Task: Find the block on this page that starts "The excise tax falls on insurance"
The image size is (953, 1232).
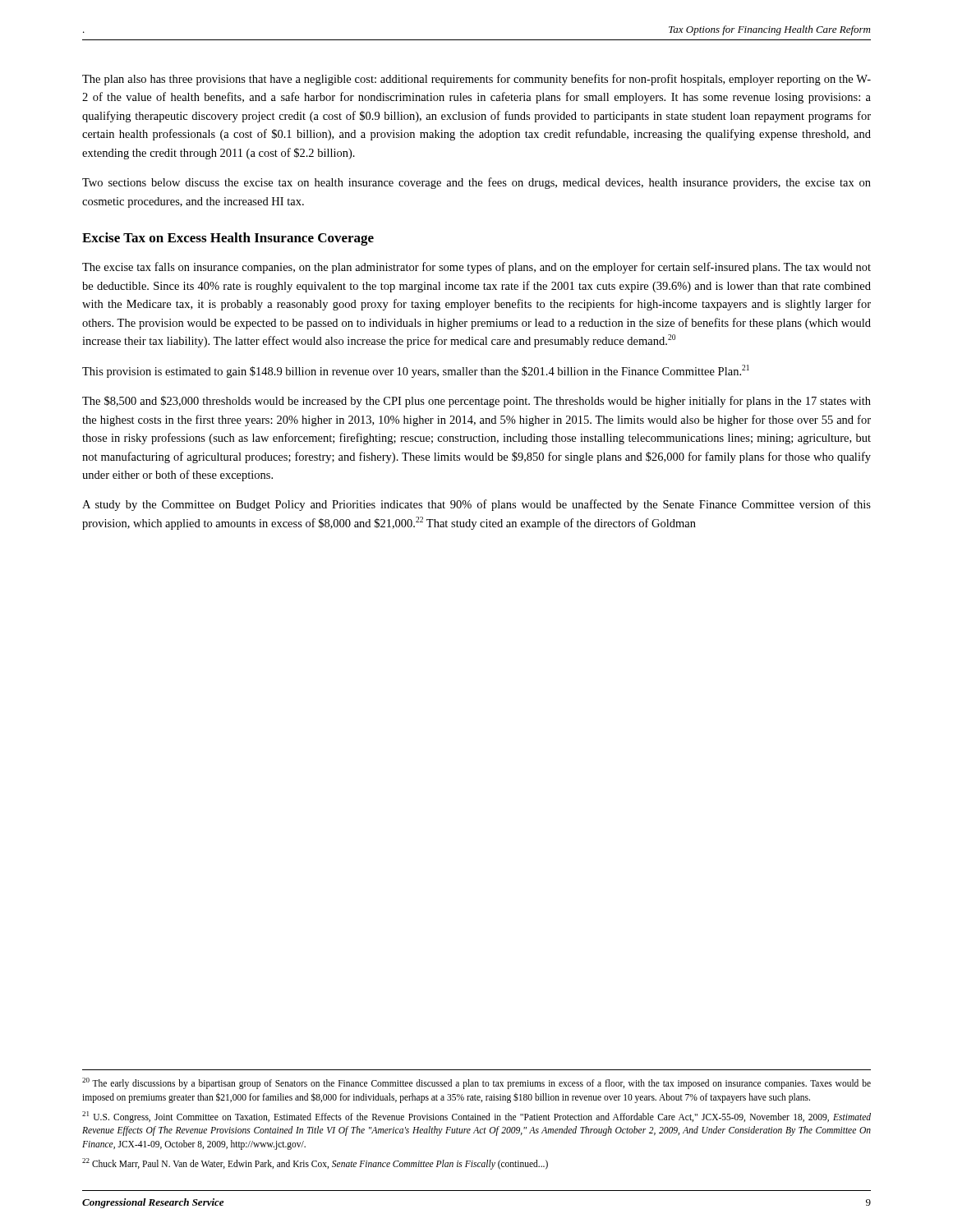Action: coord(476,304)
